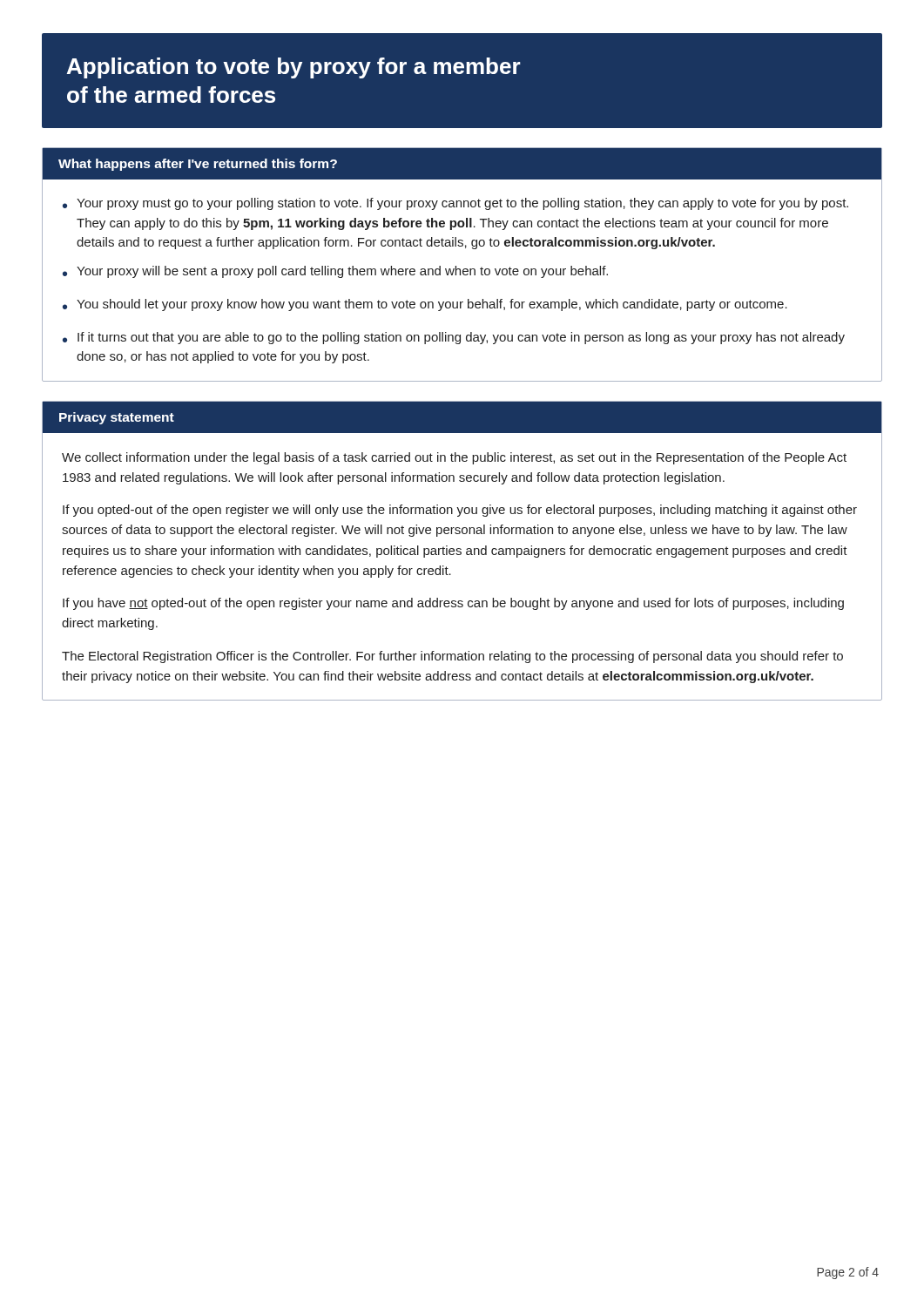Point to the block beginning "• If it turns out that you are"

462,347
